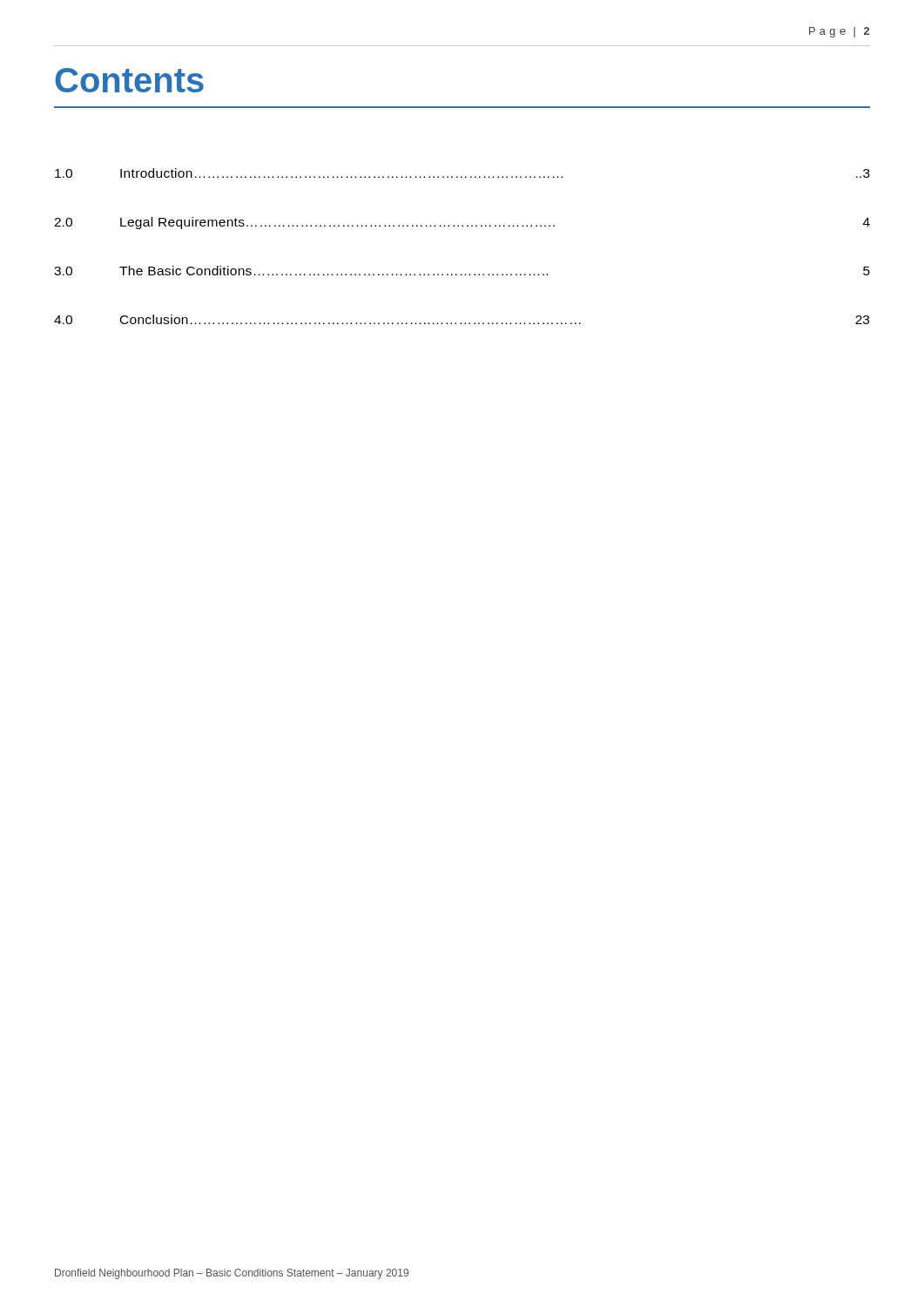Locate the title
Image resolution: width=924 pixels, height=1307 pixels.
(462, 84)
